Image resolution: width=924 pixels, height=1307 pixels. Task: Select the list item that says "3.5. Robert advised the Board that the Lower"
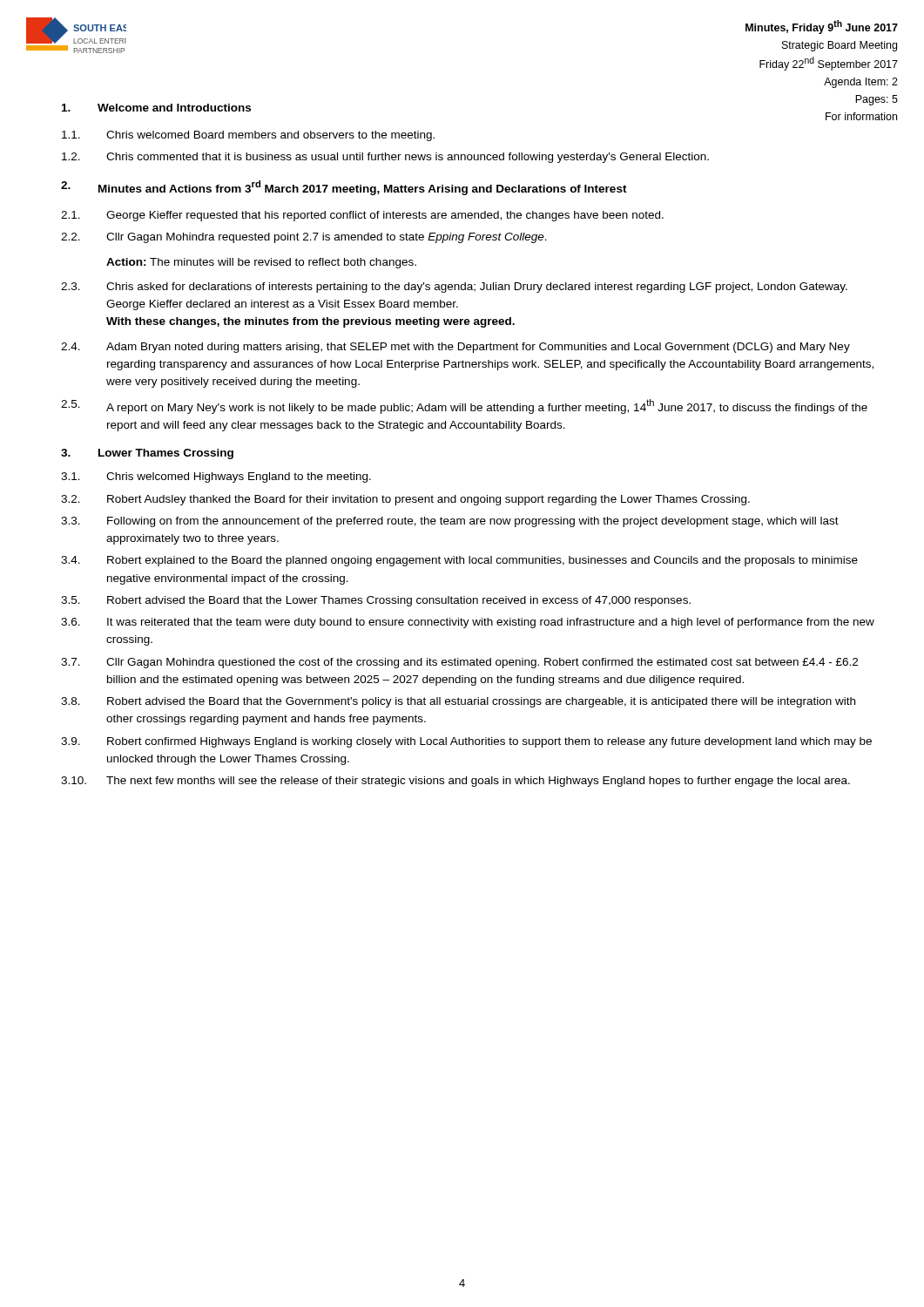click(x=376, y=600)
